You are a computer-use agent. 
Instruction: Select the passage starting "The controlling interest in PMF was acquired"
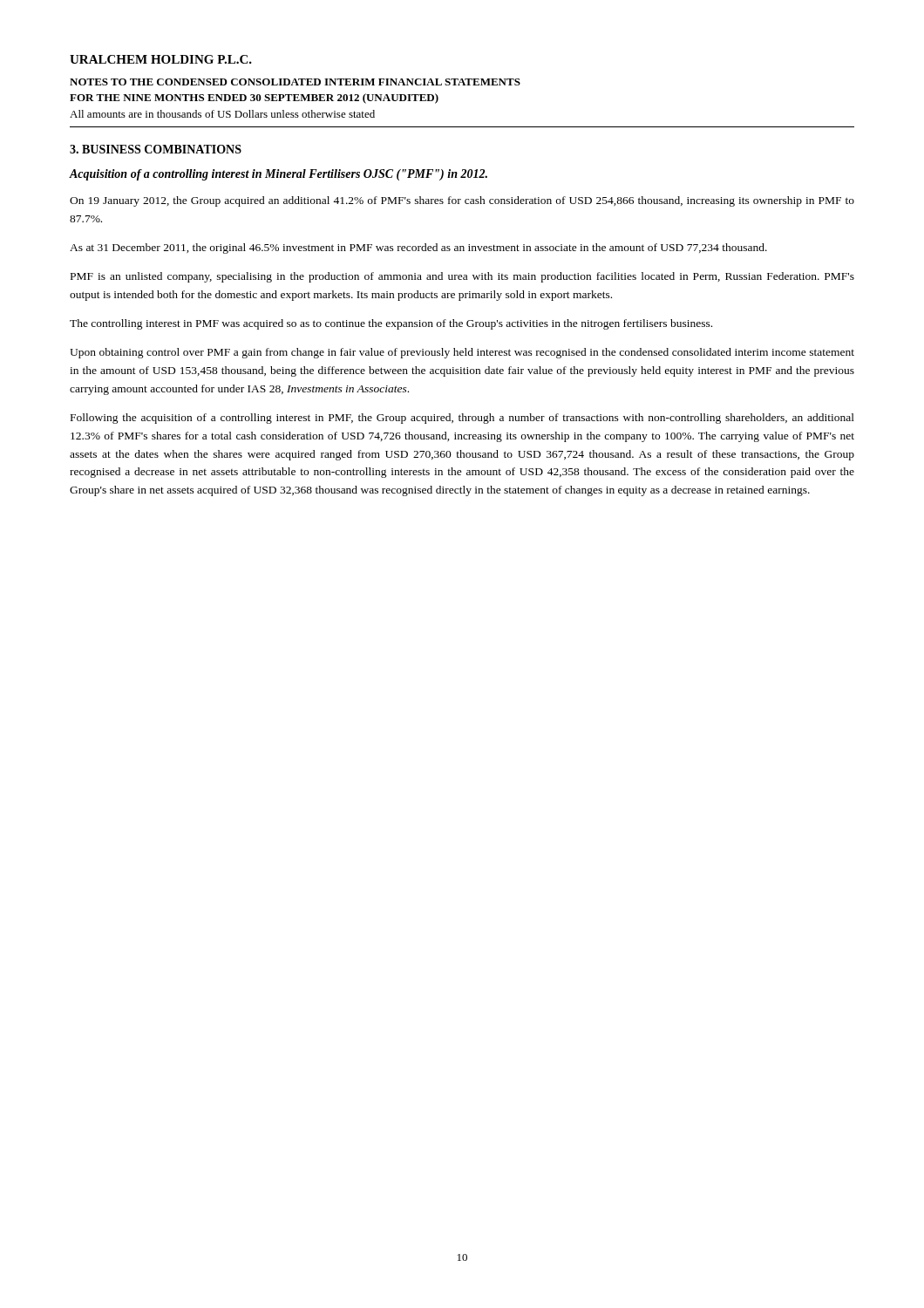tap(391, 323)
